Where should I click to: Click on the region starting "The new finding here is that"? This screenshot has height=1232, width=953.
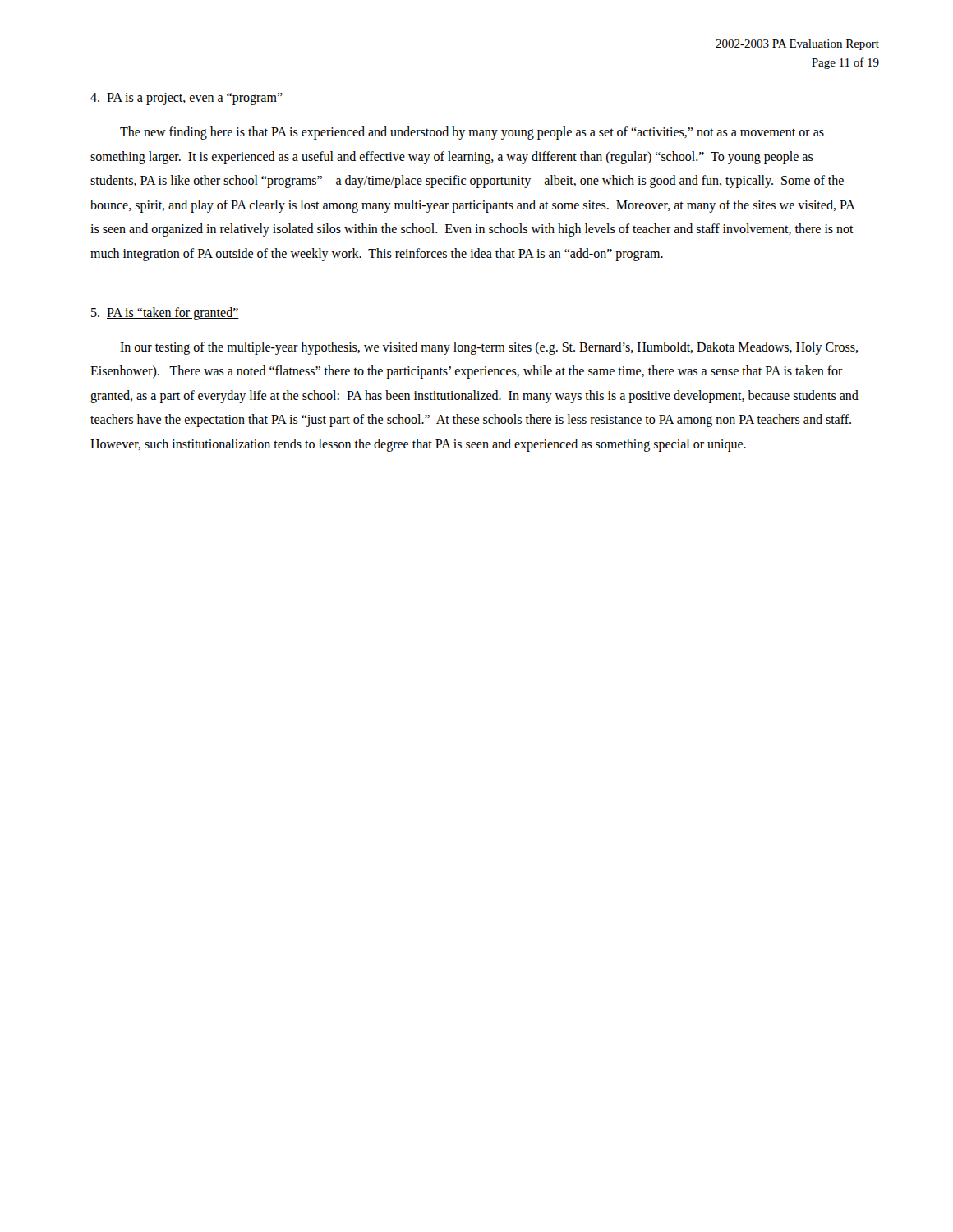pos(472,193)
